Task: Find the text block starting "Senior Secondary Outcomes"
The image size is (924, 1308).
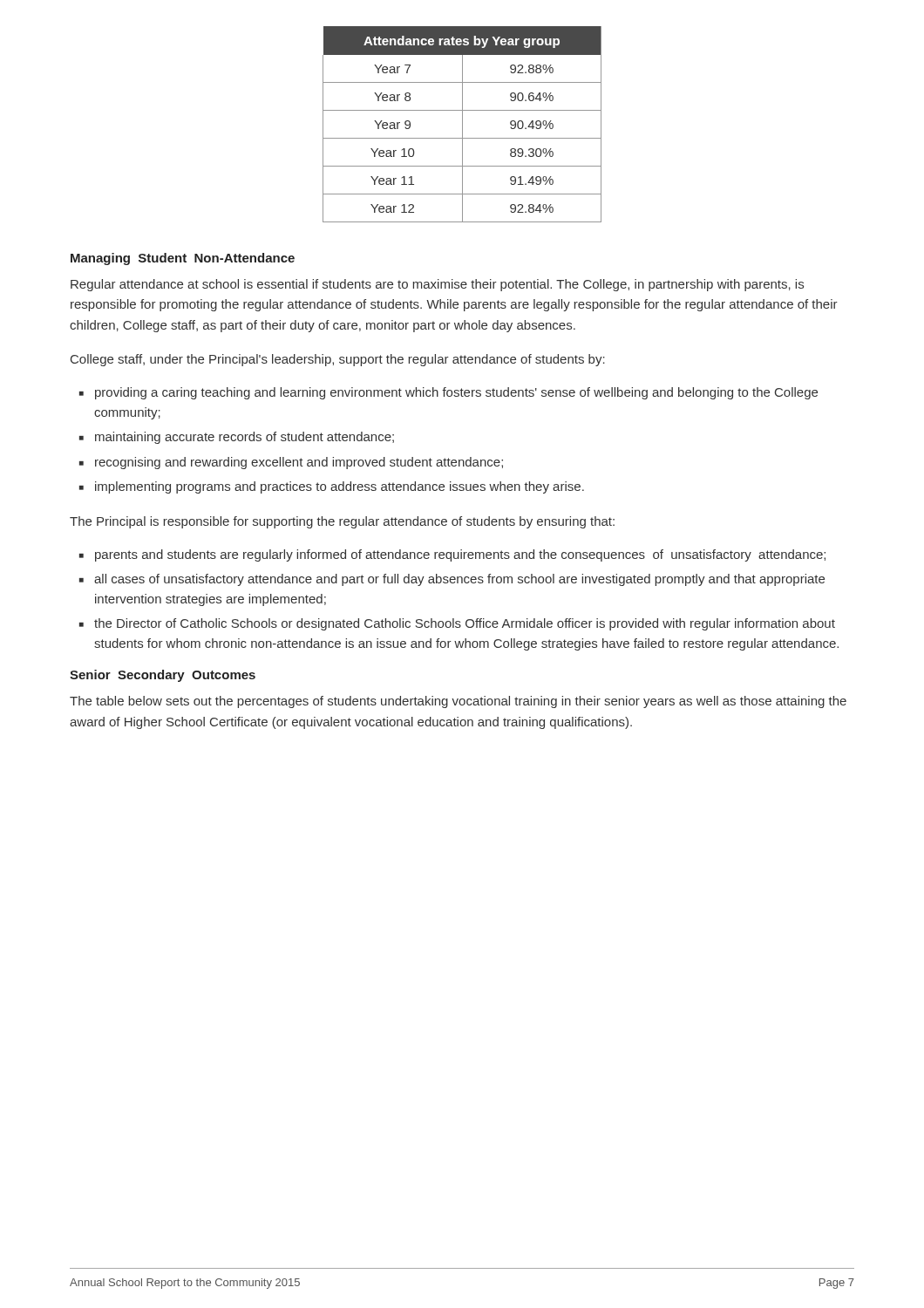Action: [x=163, y=675]
